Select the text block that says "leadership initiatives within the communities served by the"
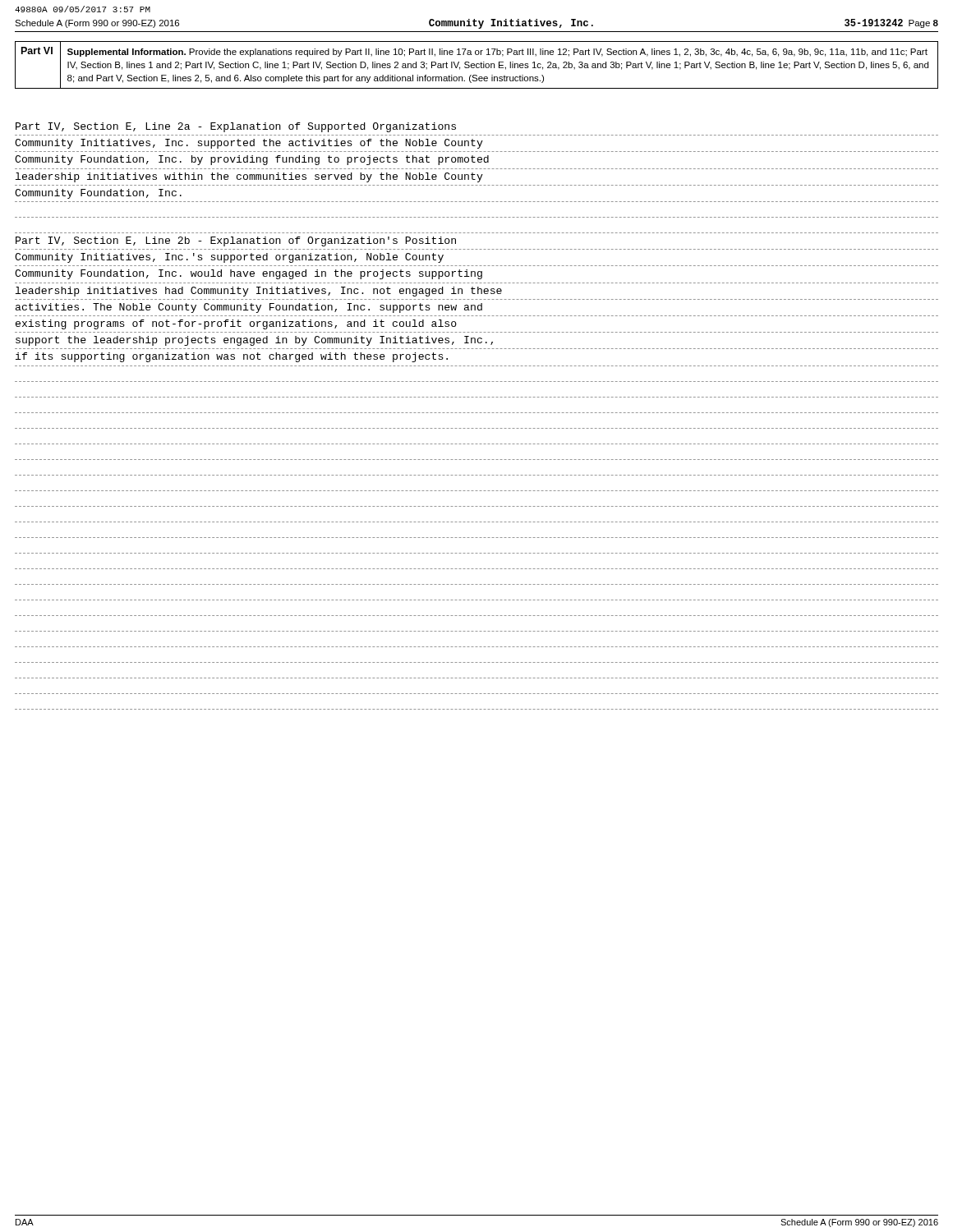953x1232 pixels. click(x=249, y=177)
